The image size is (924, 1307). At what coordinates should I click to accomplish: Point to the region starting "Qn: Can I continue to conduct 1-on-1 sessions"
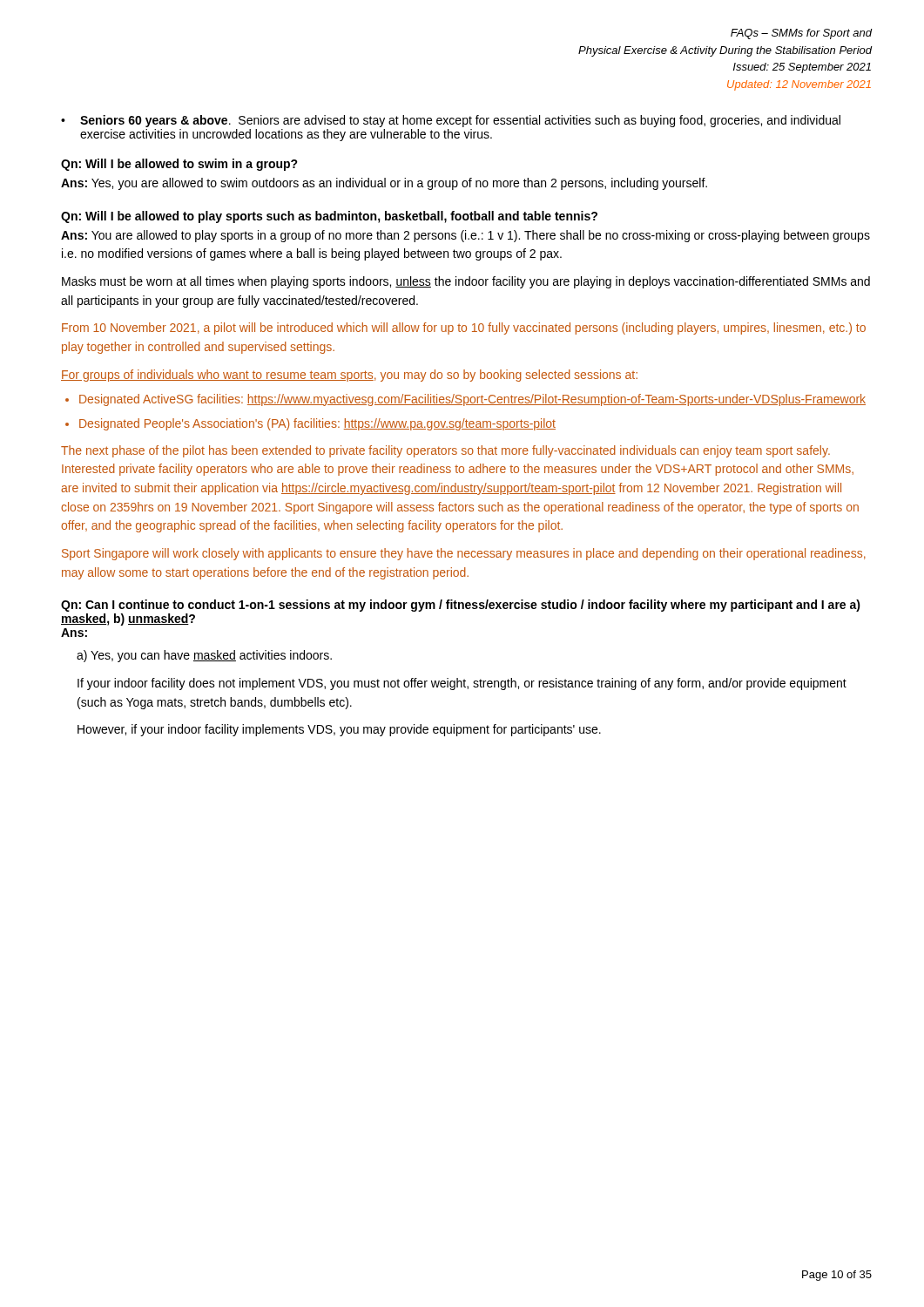(461, 619)
